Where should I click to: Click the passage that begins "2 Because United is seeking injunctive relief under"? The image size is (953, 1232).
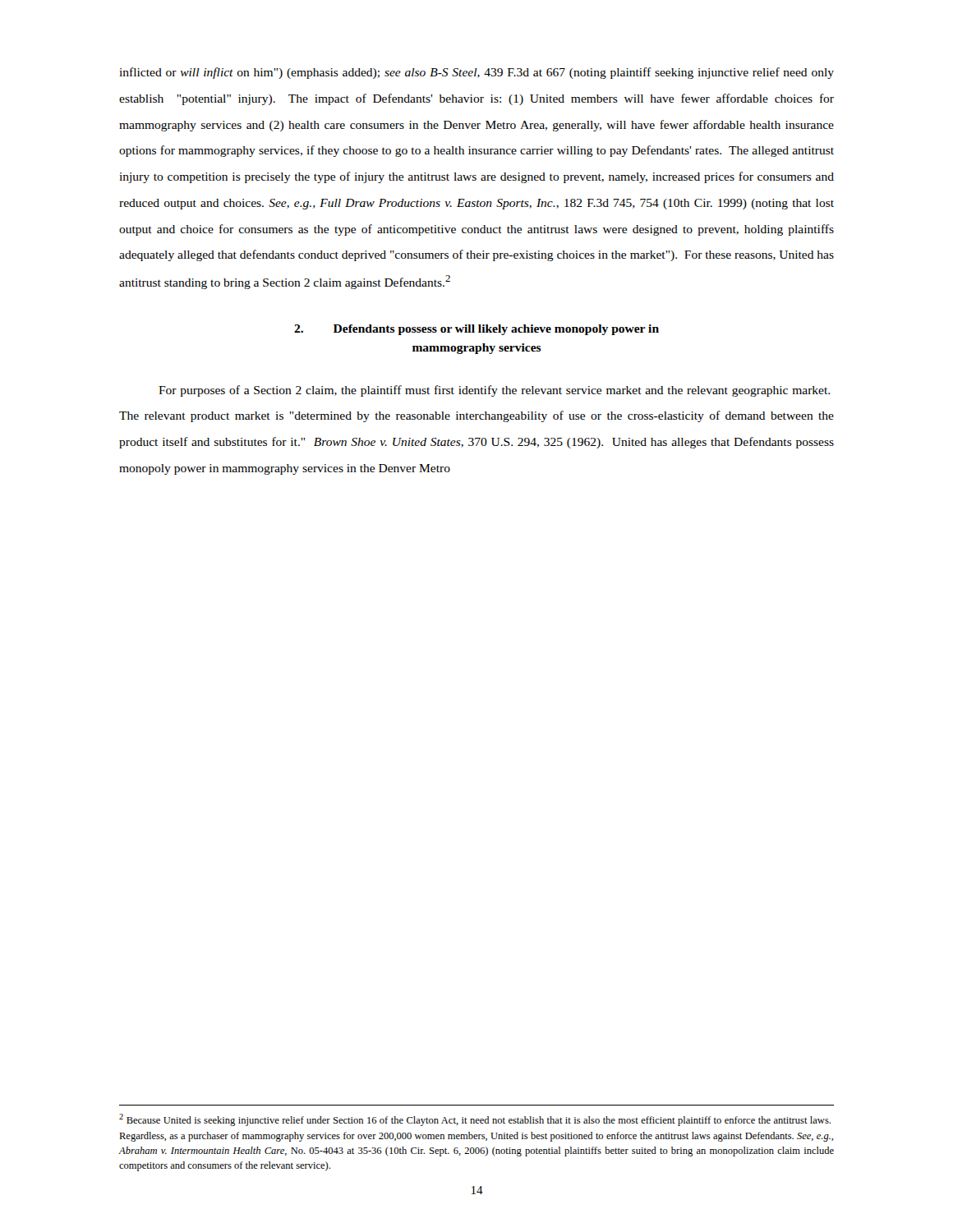click(x=476, y=1142)
